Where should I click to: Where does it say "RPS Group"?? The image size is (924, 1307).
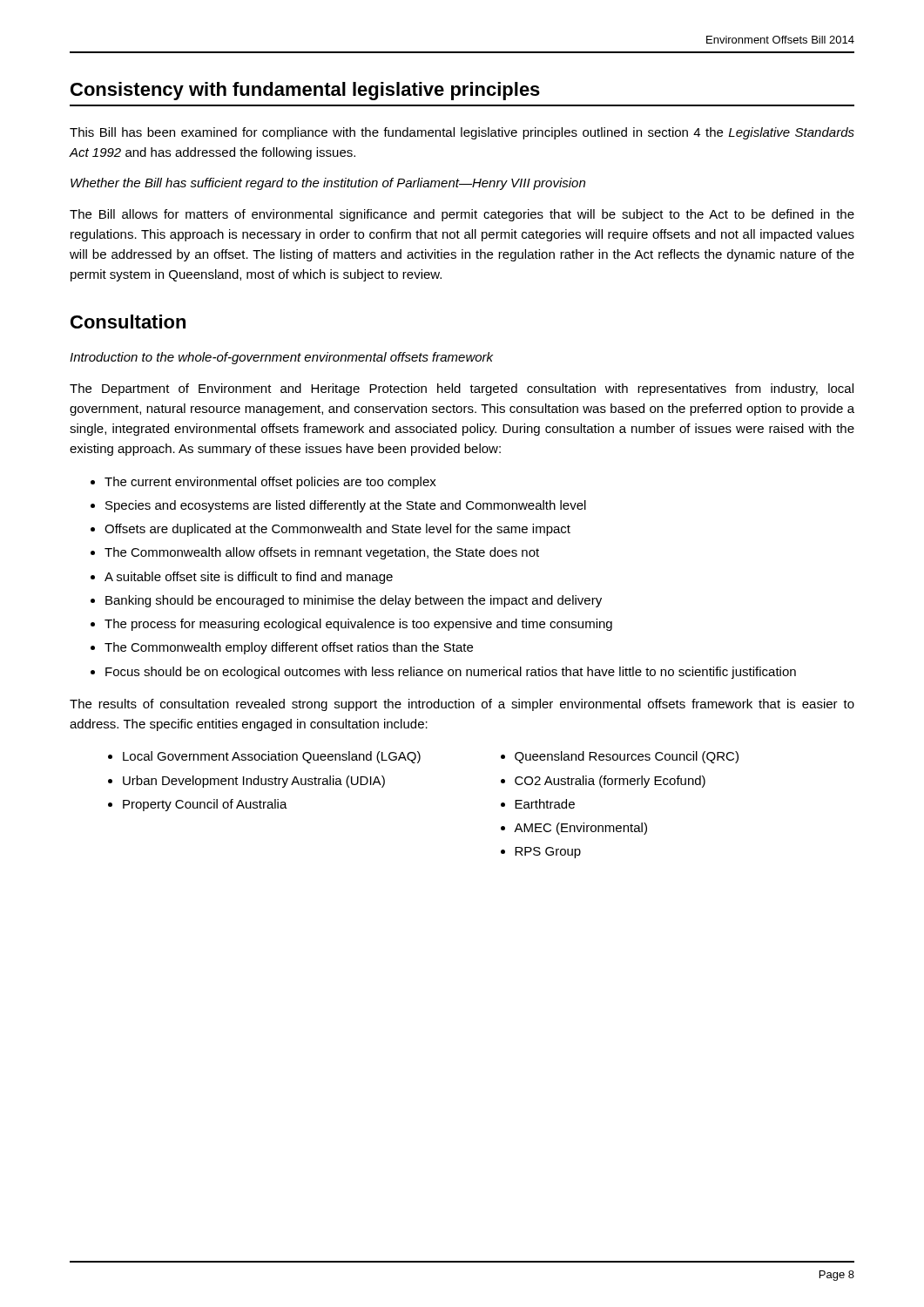click(548, 851)
